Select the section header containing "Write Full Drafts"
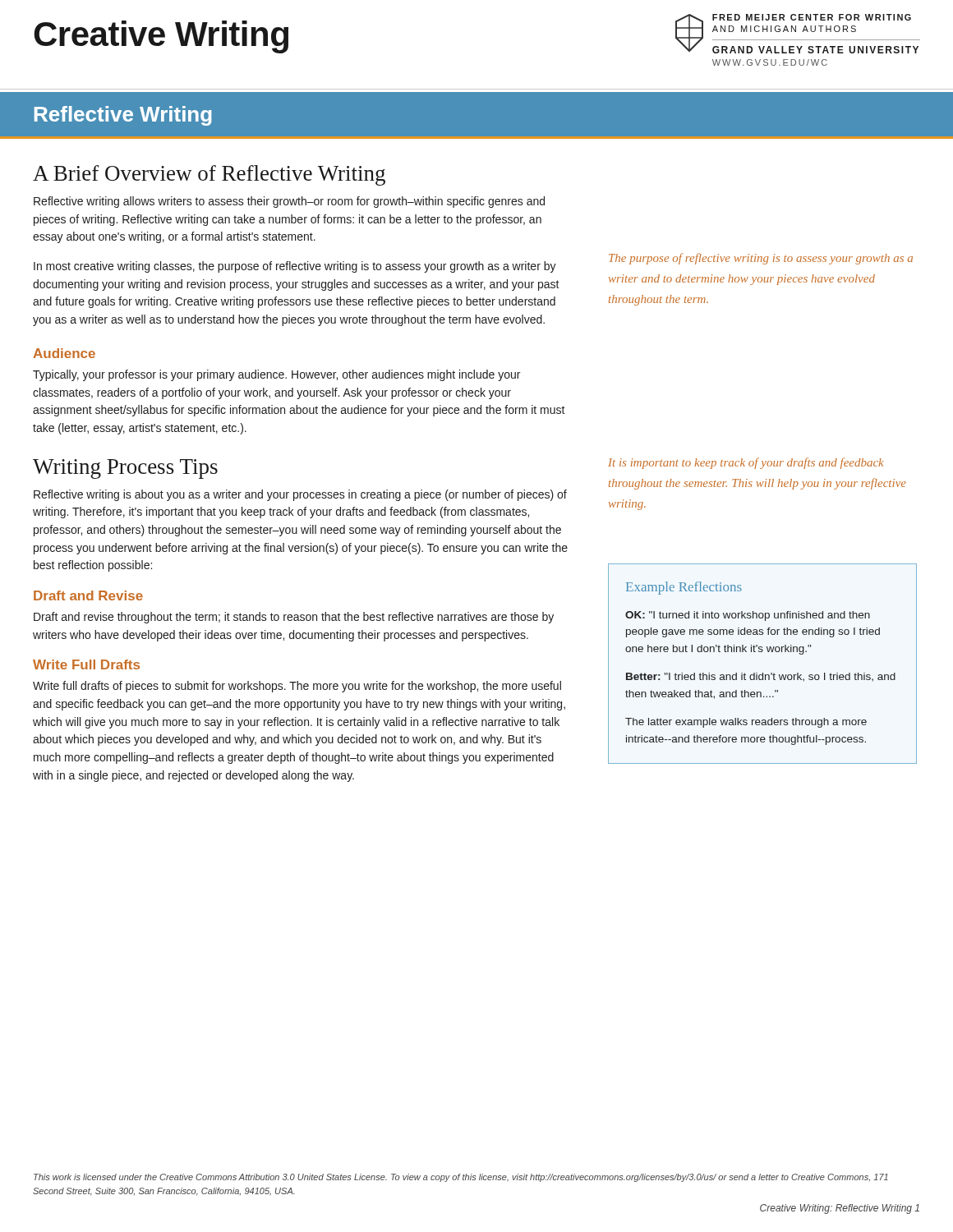Viewport: 953px width, 1232px height. pyautogui.click(x=86, y=664)
